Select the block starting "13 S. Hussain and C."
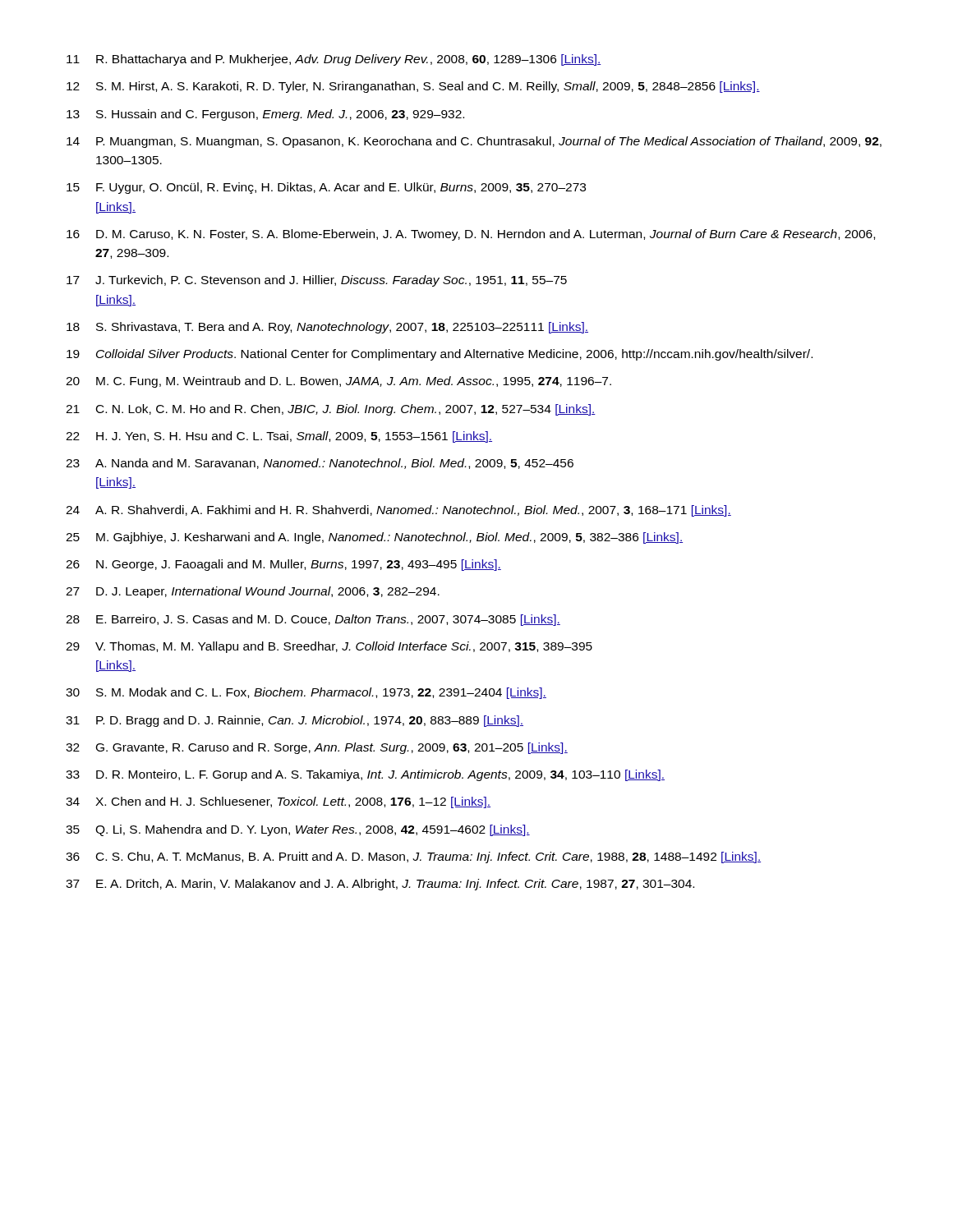 point(266,113)
